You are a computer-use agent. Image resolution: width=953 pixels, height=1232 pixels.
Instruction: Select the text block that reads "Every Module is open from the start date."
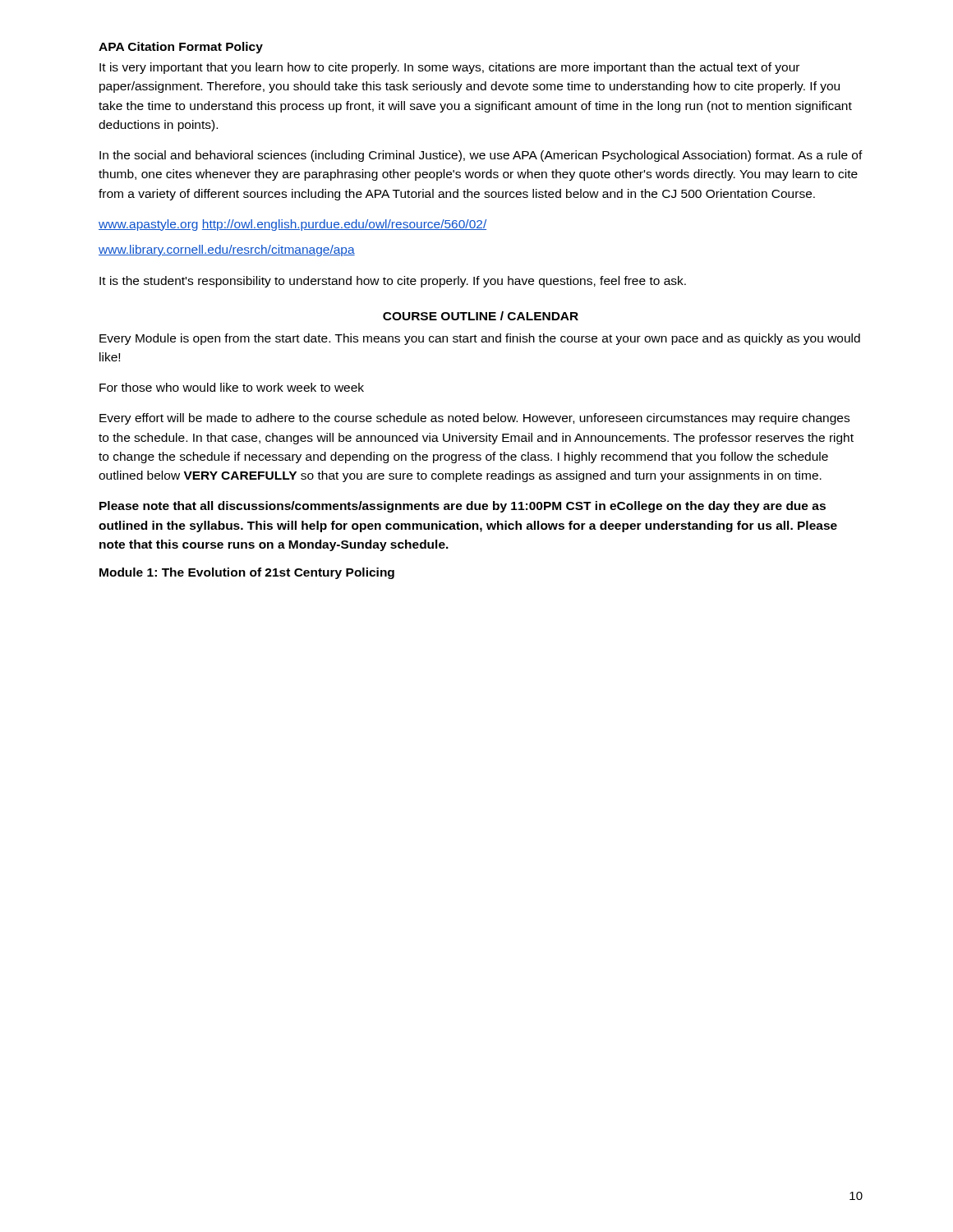[x=480, y=347]
